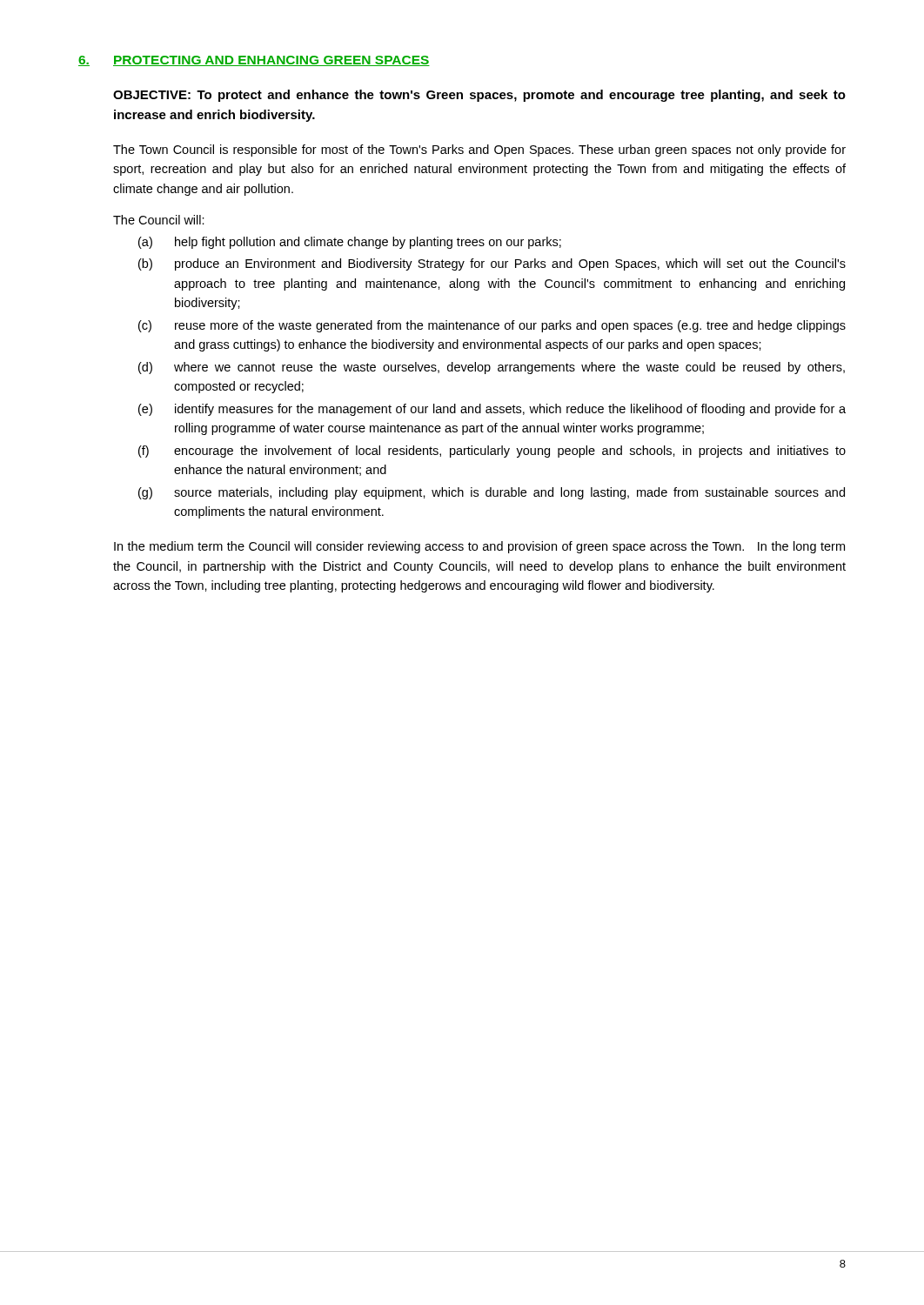Find the list item with the text "(e) identify measures for the"
924x1305 pixels.
click(x=479, y=419)
